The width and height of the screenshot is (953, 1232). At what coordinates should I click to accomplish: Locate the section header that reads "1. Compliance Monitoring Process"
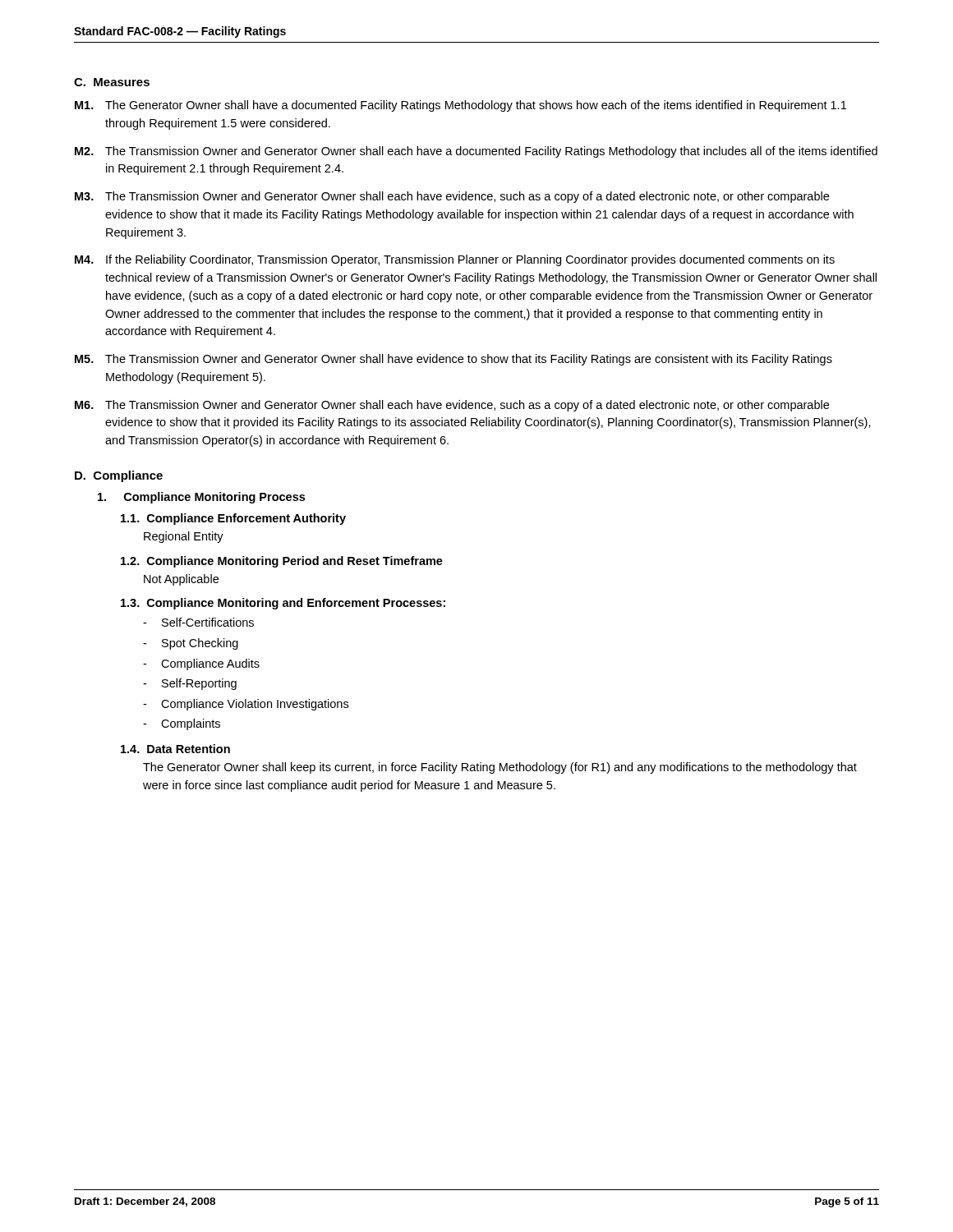(201, 497)
